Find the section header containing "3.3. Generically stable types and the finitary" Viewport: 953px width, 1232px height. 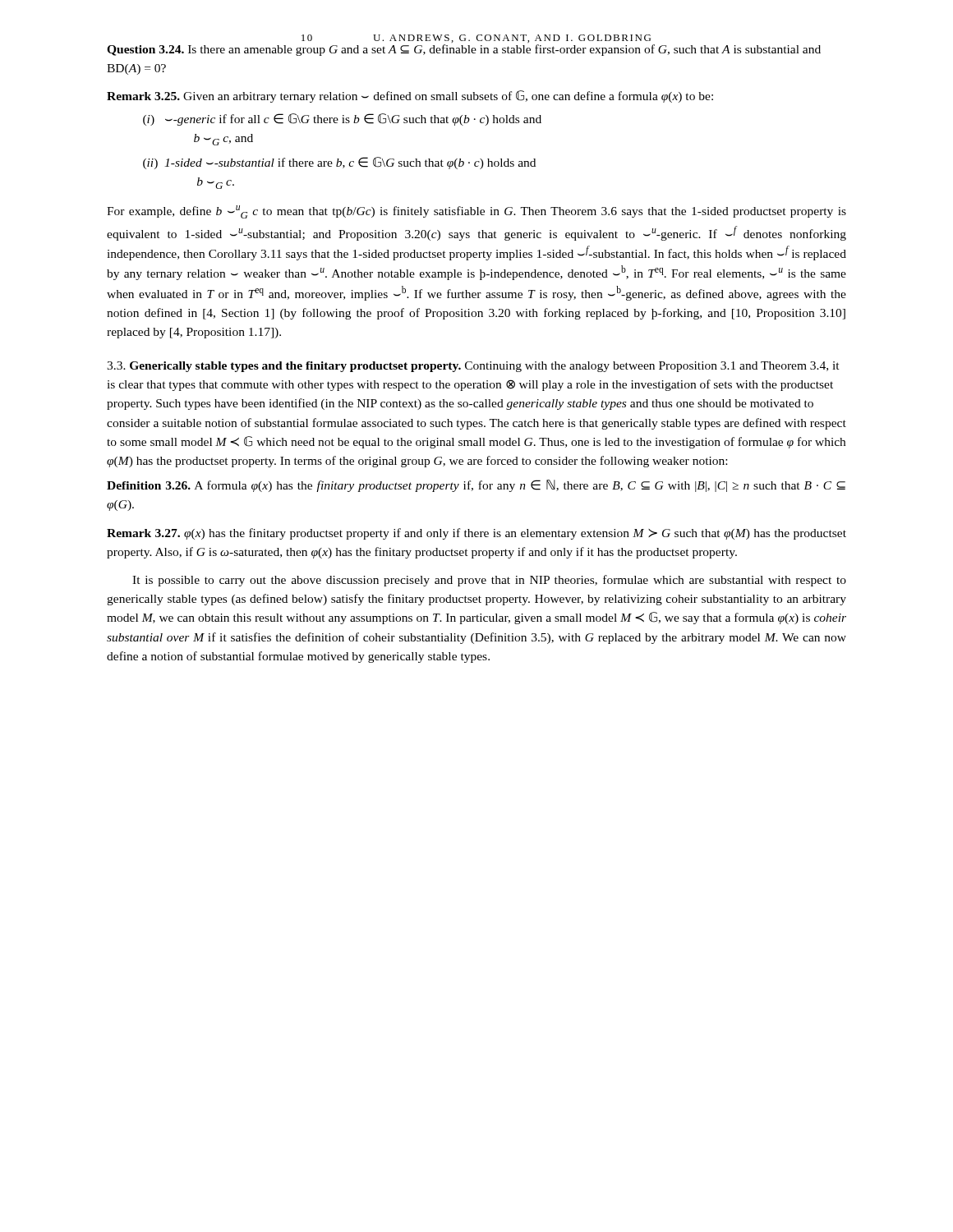(x=476, y=413)
